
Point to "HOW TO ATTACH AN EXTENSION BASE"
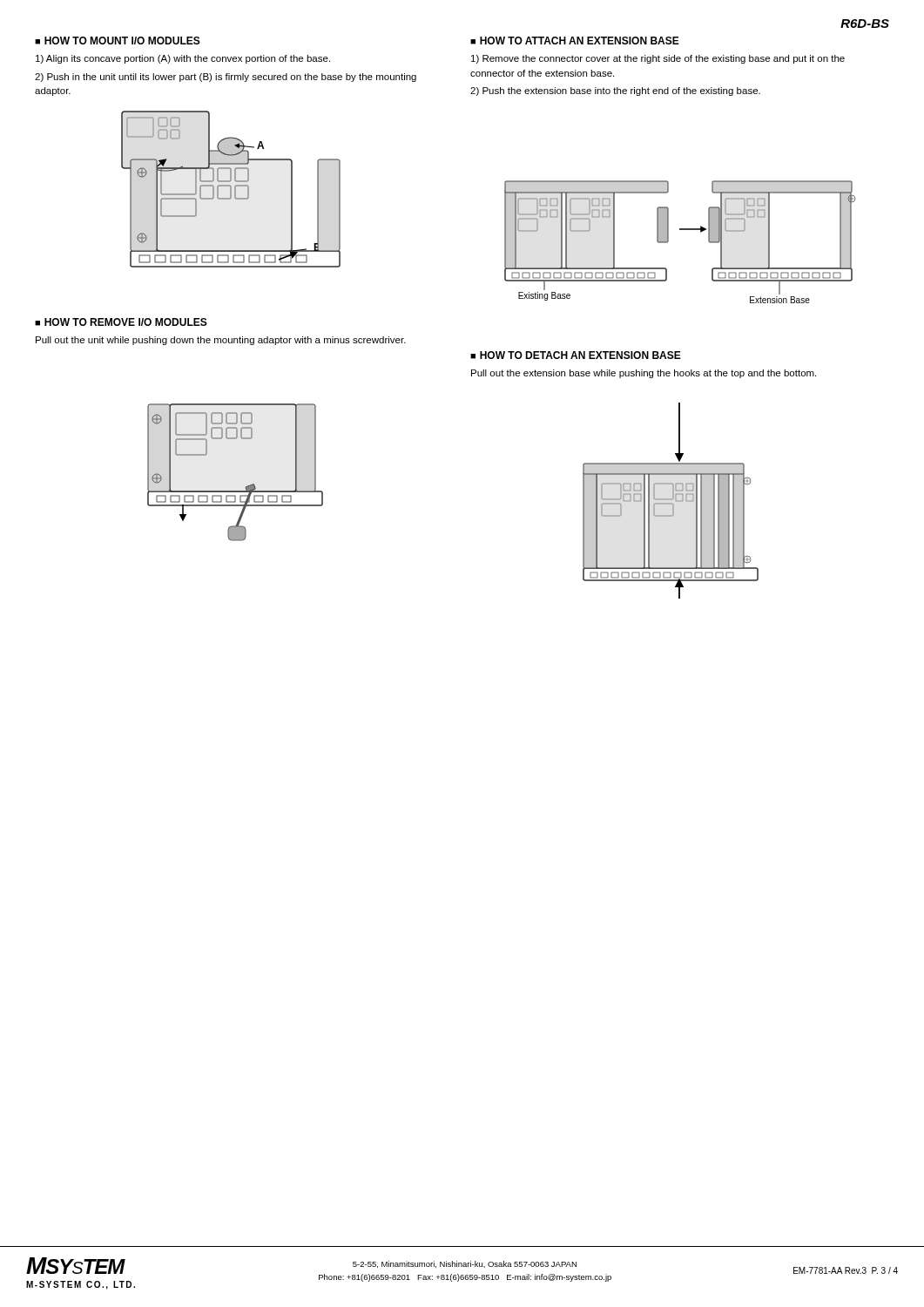click(579, 41)
